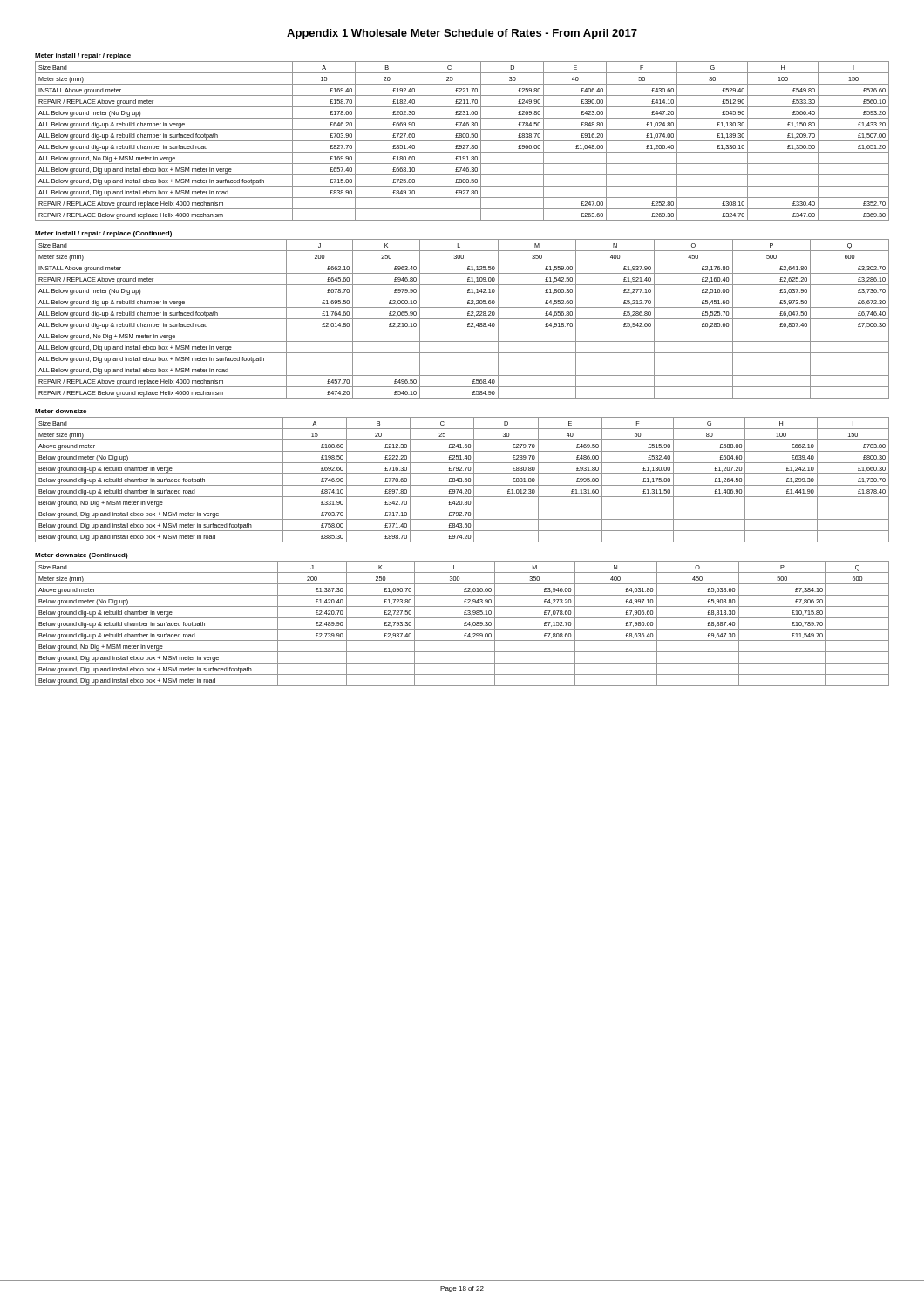Find the element starting "Appendix 1 Wholesale Meter"
The width and height of the screenshot is (924, 1308).
(x=462, y=33)
